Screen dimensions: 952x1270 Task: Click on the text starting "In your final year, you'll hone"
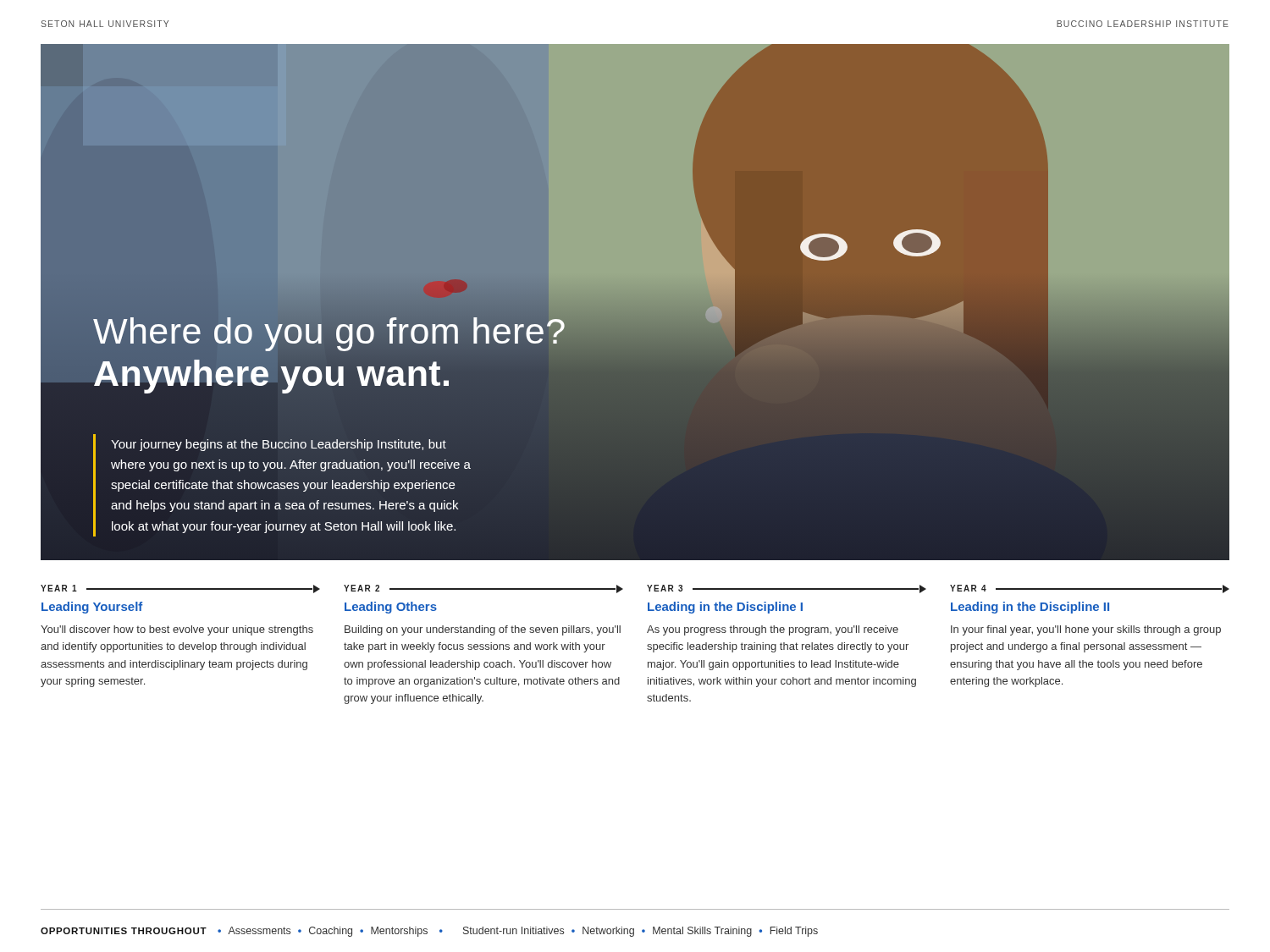click(1086, 655)
